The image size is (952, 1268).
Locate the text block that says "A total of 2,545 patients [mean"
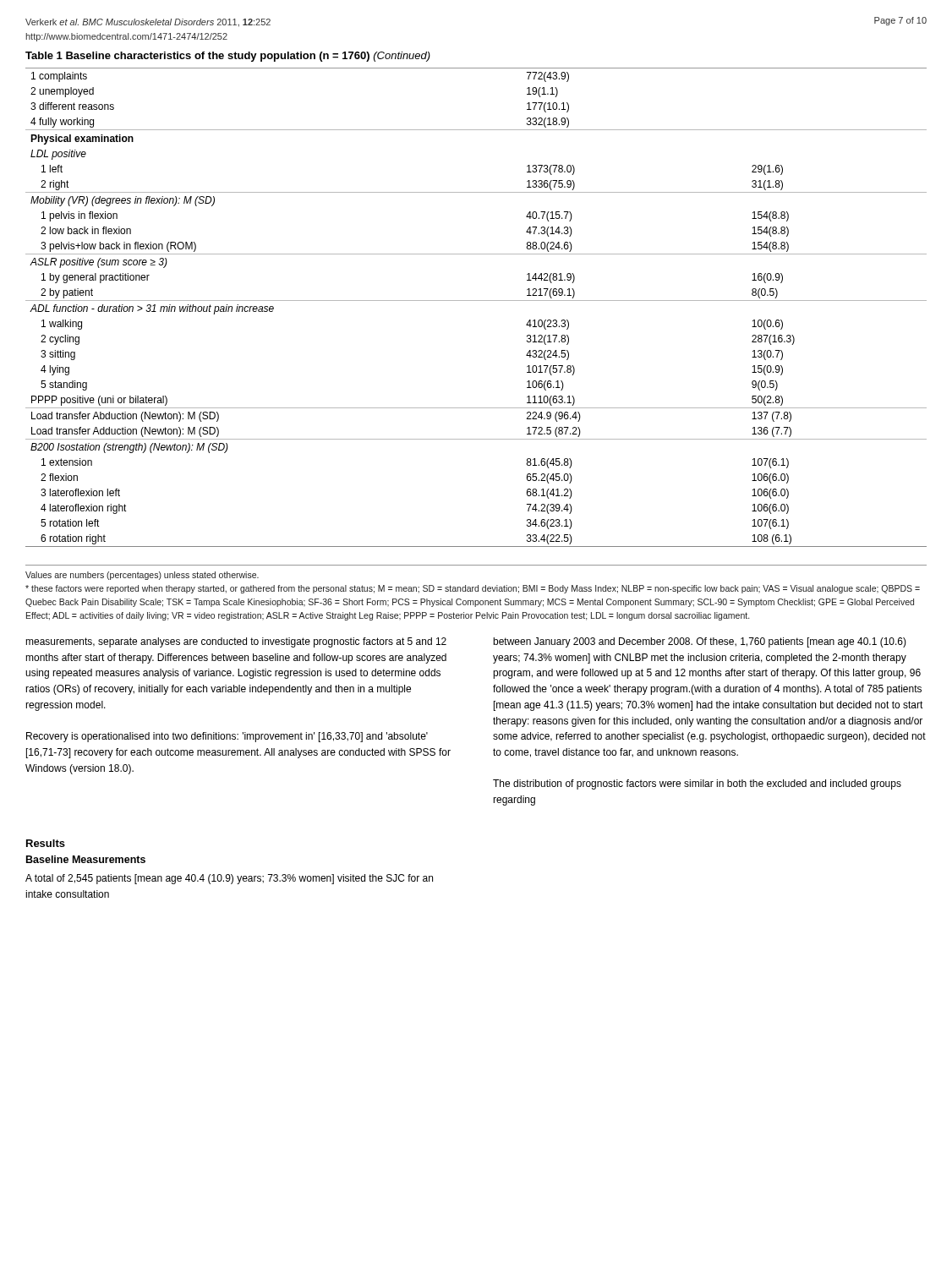pos(230,886)
